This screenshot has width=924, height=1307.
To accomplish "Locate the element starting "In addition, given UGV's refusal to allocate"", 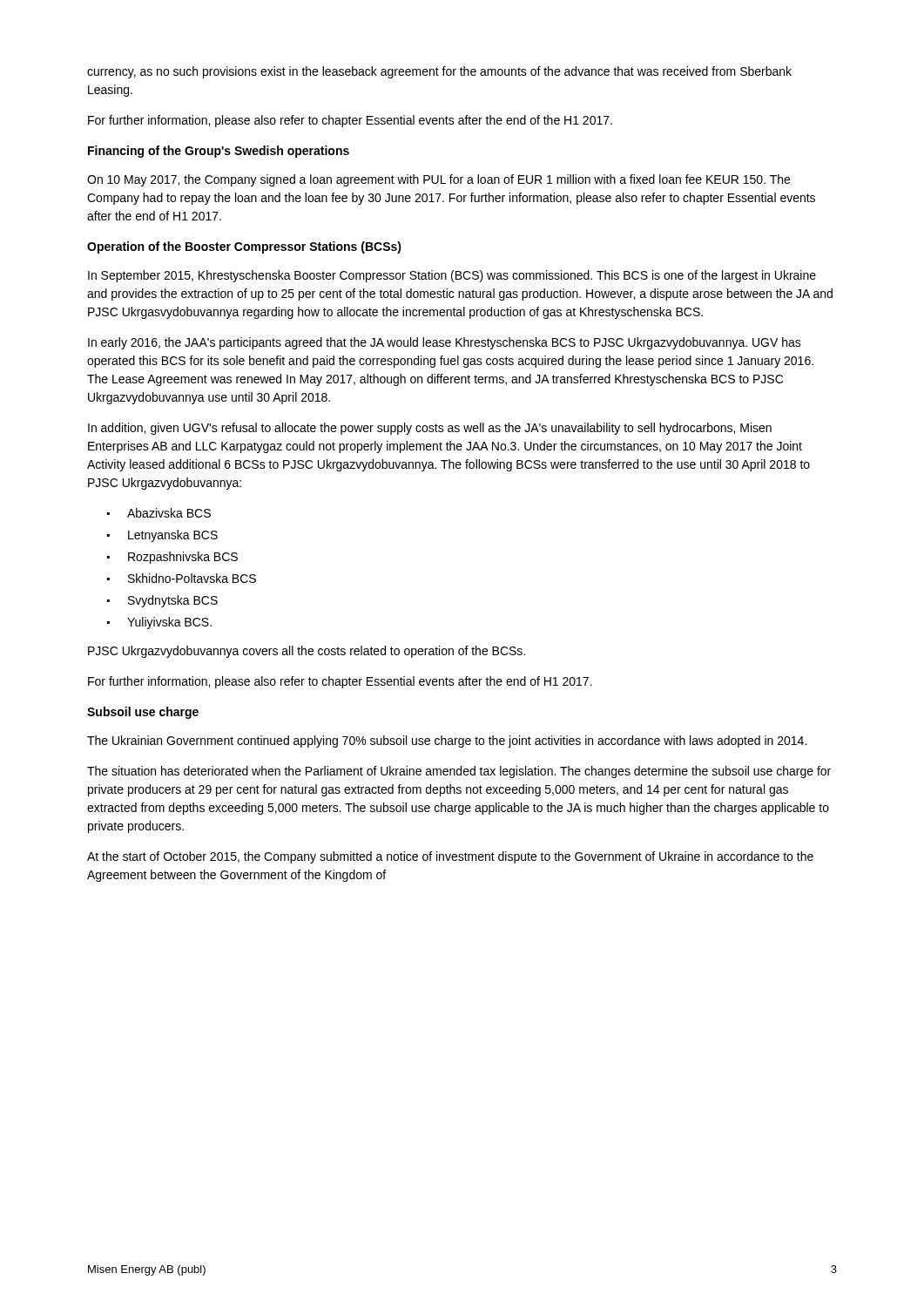I will [449, 455].
